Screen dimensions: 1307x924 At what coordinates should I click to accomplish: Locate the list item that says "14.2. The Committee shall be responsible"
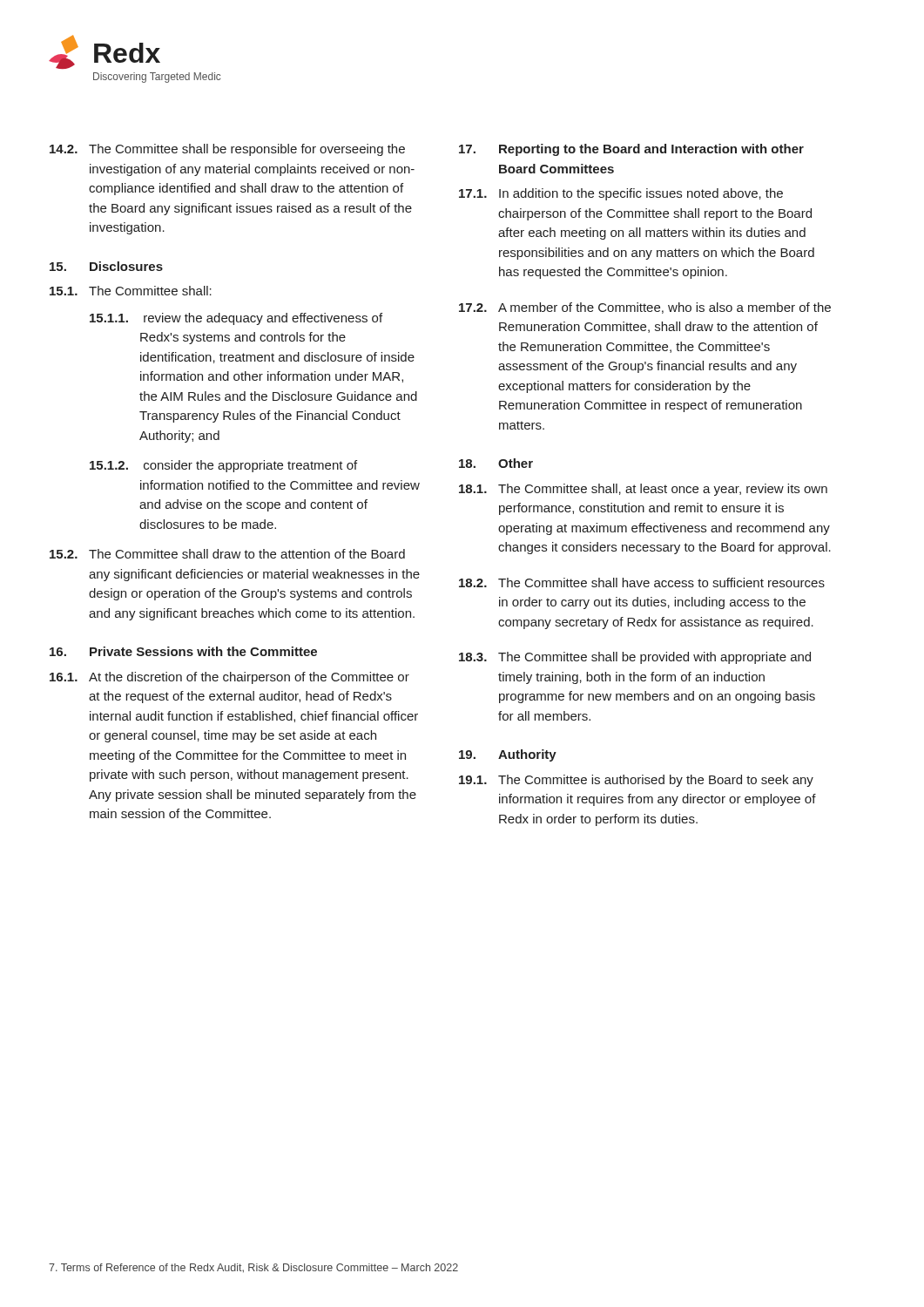point(236,188)
